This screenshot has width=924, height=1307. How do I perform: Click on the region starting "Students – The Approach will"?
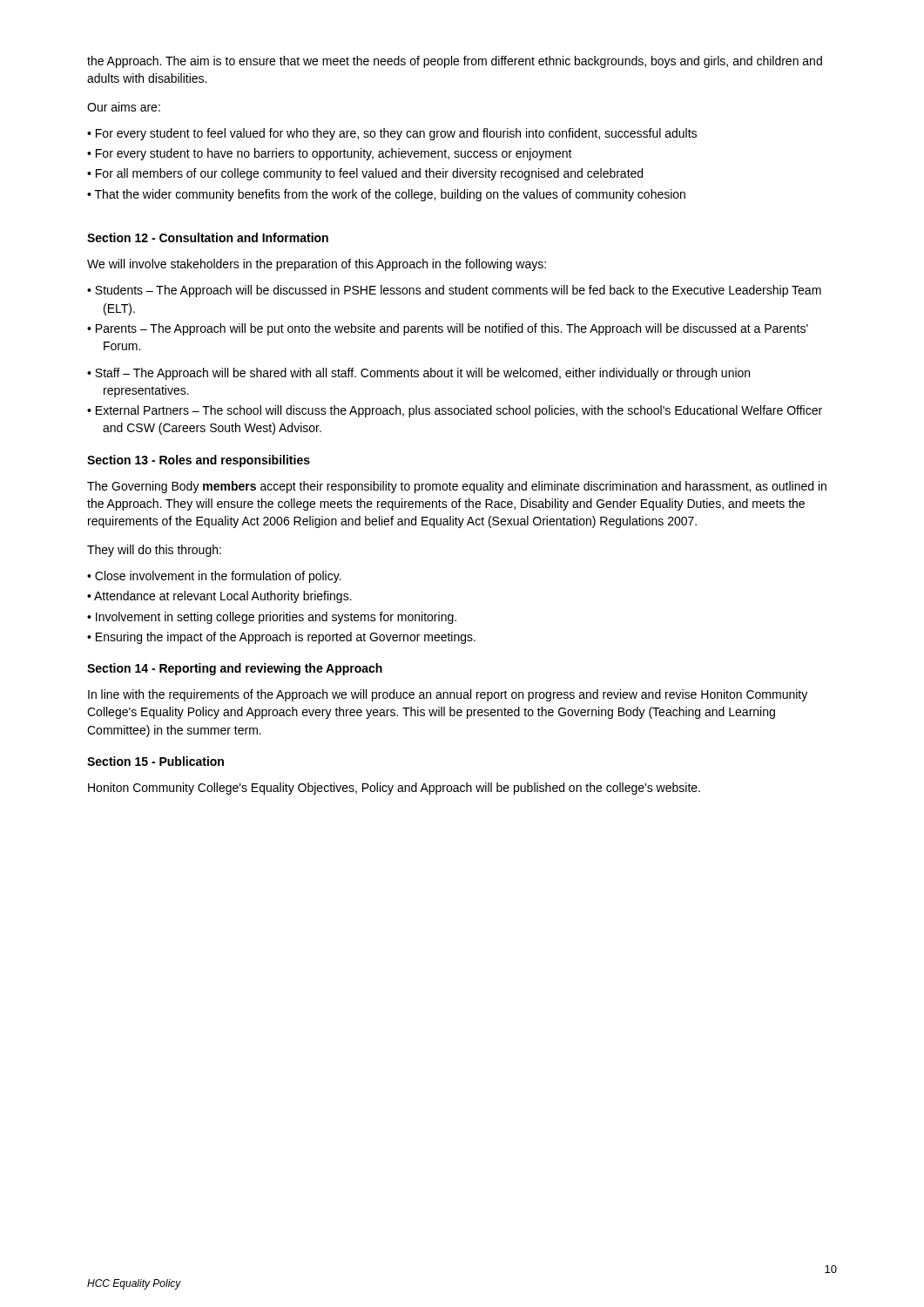click(x=458, y=299)
